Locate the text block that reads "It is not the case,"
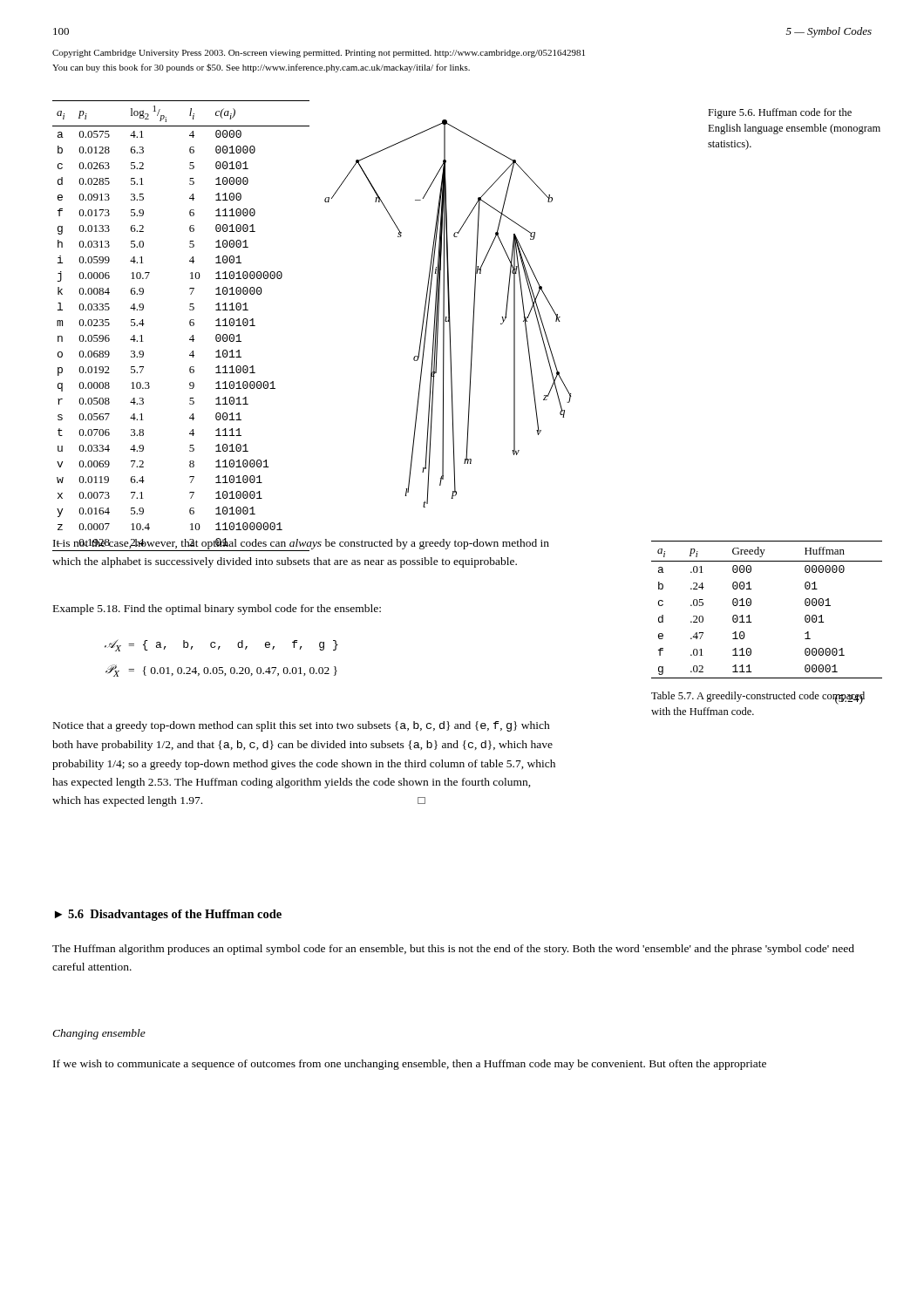Screen dimensions: 1308x924 tap(301, 552)
